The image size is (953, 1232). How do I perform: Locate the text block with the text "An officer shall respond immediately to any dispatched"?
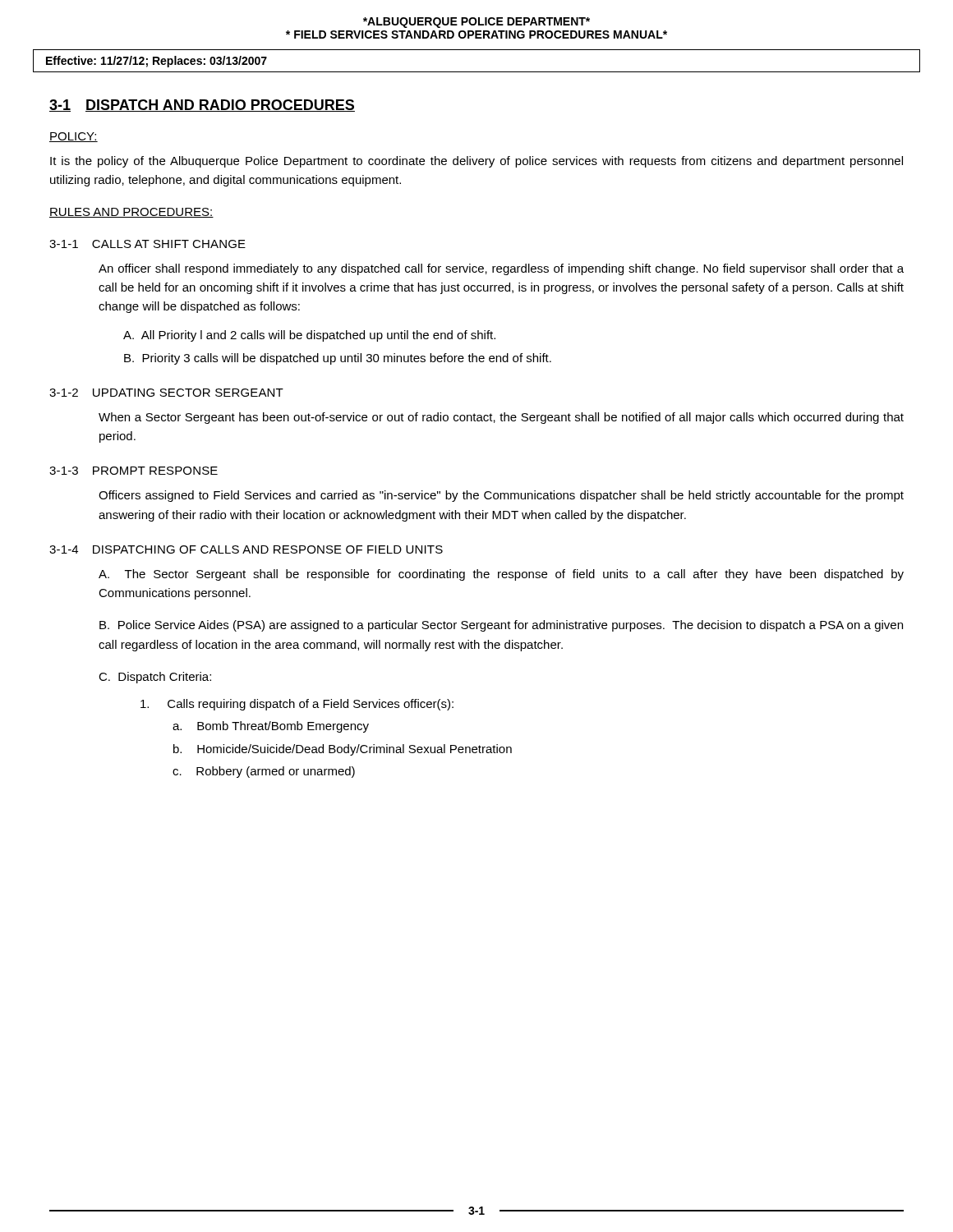click(x=501, y=287)
